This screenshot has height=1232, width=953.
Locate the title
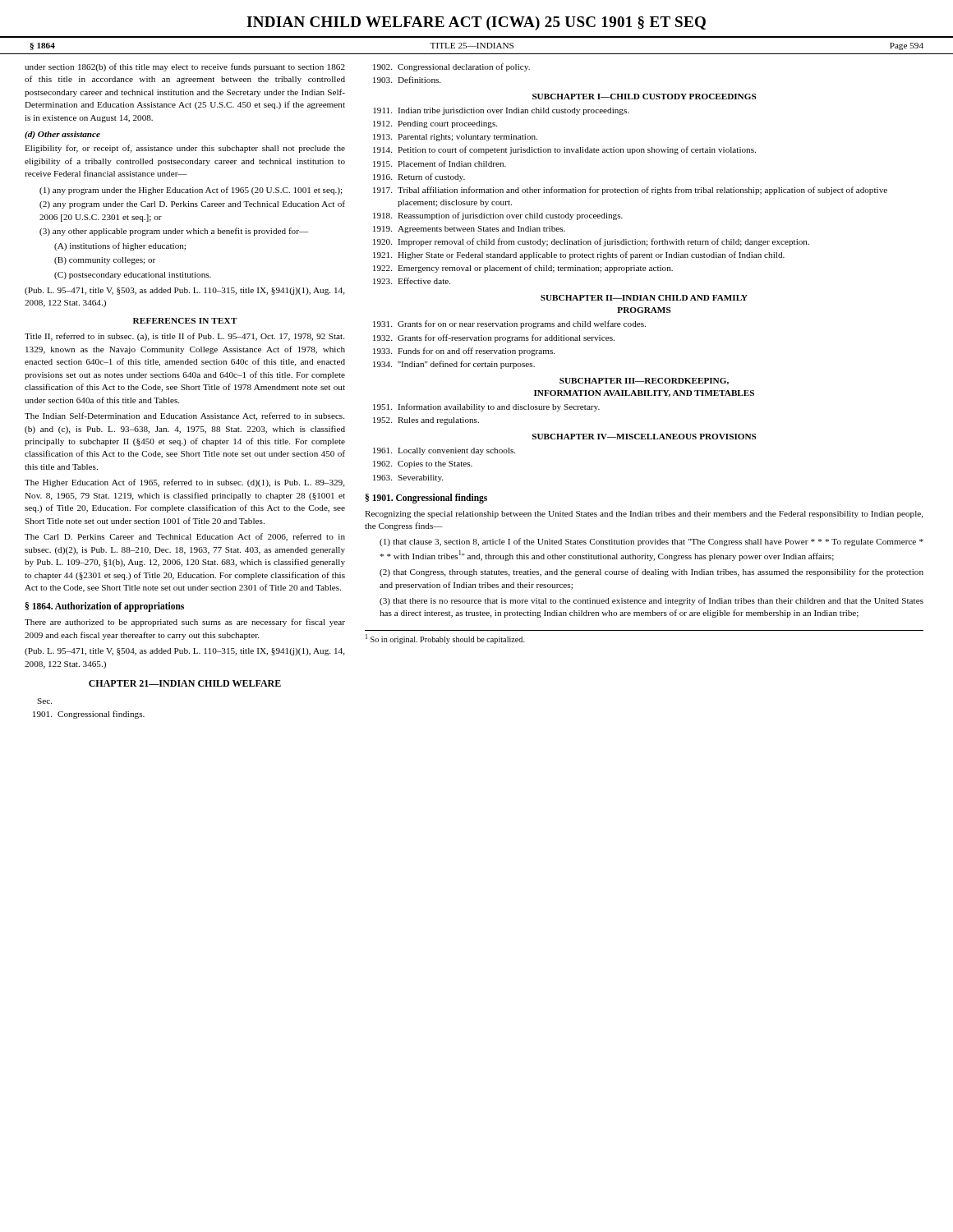tap(476, 22)
